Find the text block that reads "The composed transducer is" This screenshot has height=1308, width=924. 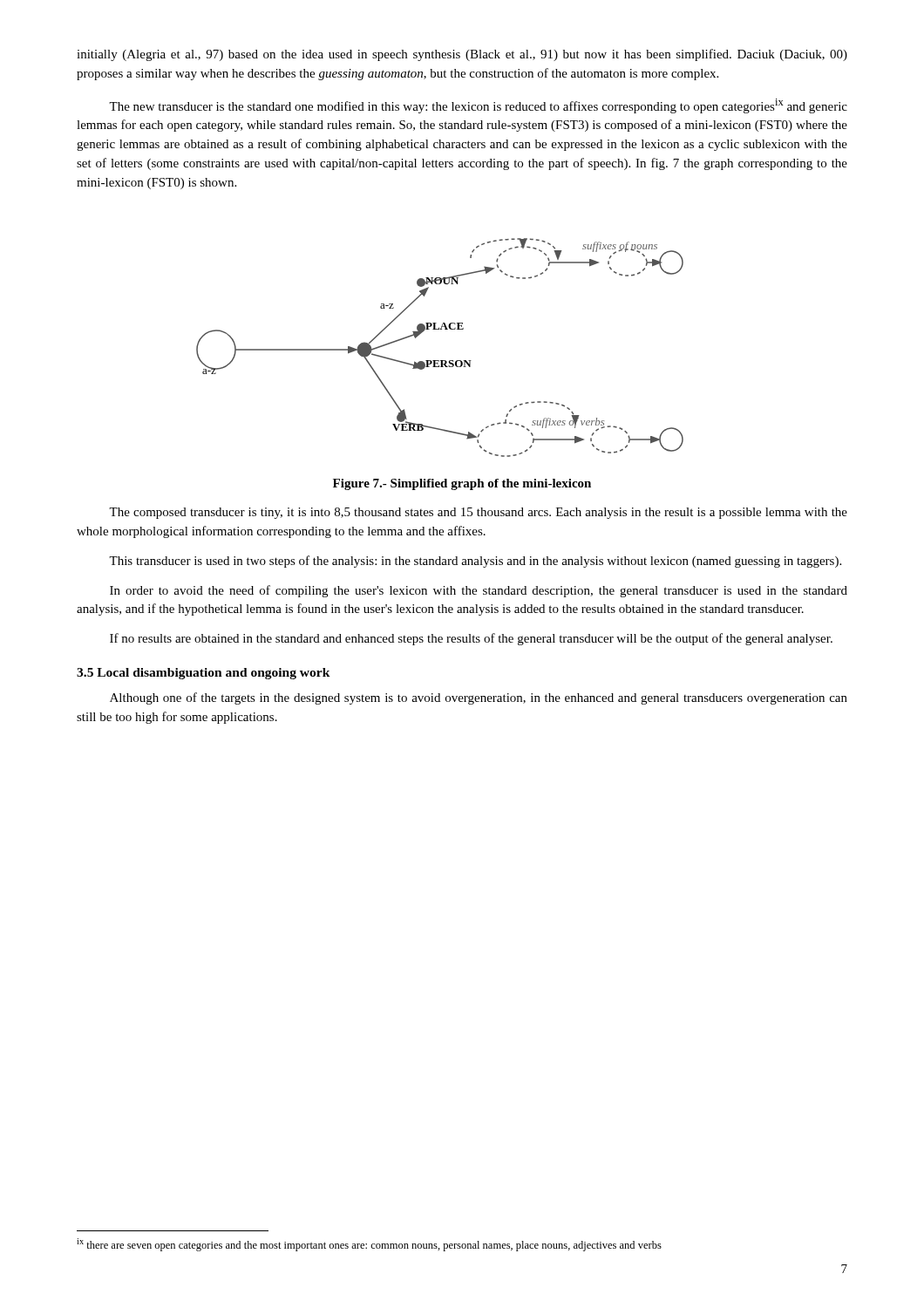click(462, 522)
